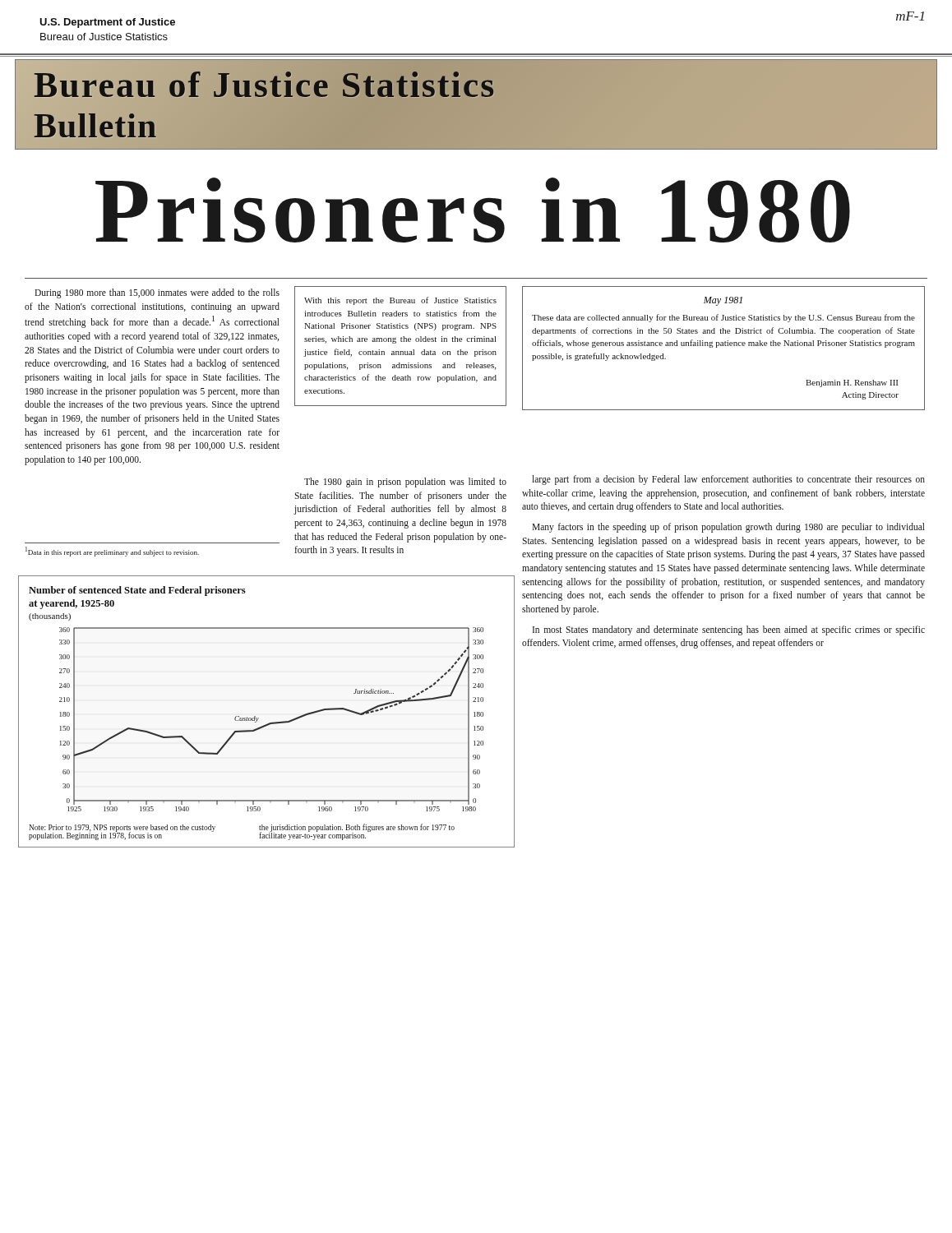Click on the text block that says "The 1980 gain in prison population was"
The width and height of the screenshot is (952, 1233).
(x=400, y=516)
